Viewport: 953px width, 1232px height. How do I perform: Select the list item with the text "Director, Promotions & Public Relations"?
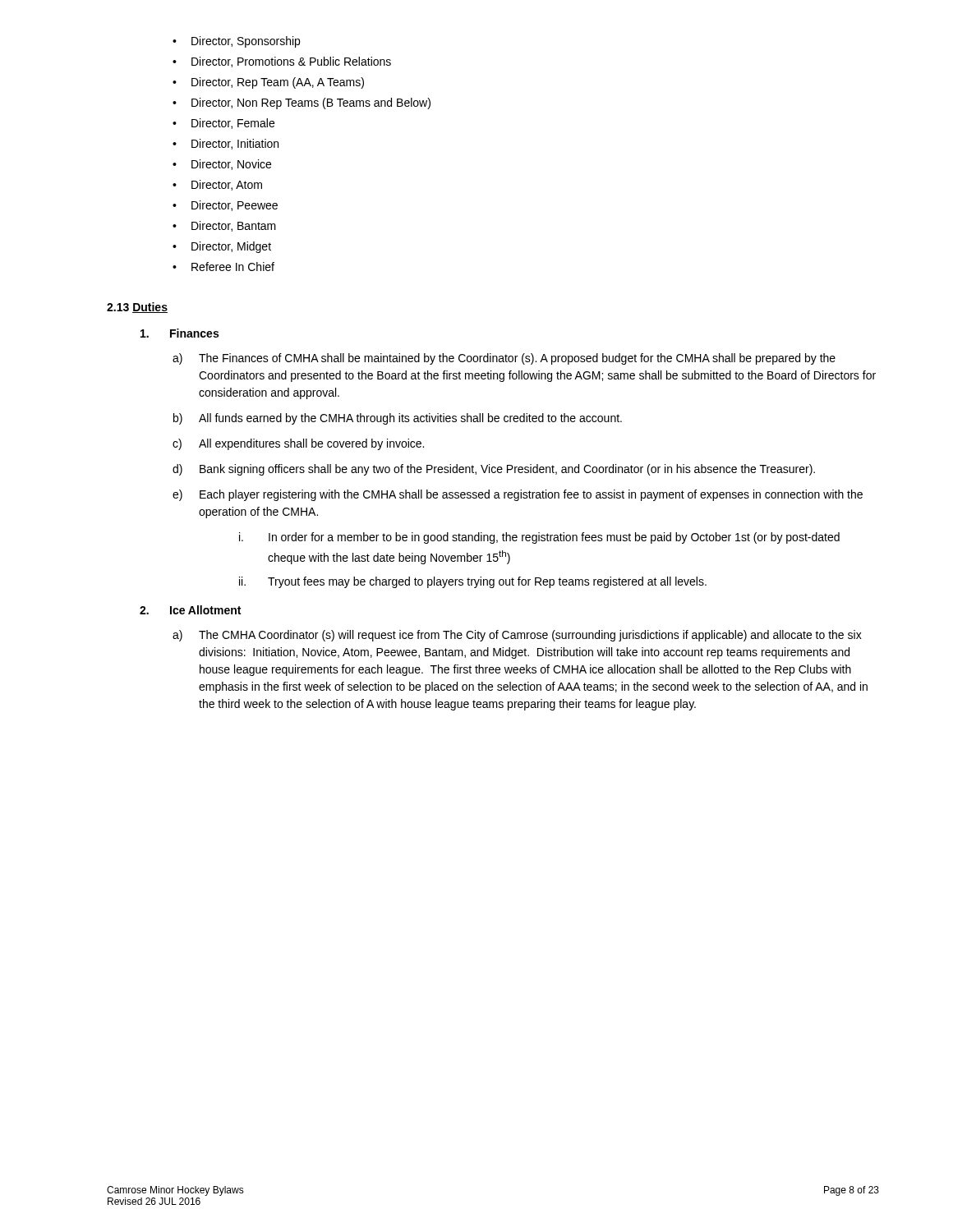pyautogui.click(x=282, y=62)
